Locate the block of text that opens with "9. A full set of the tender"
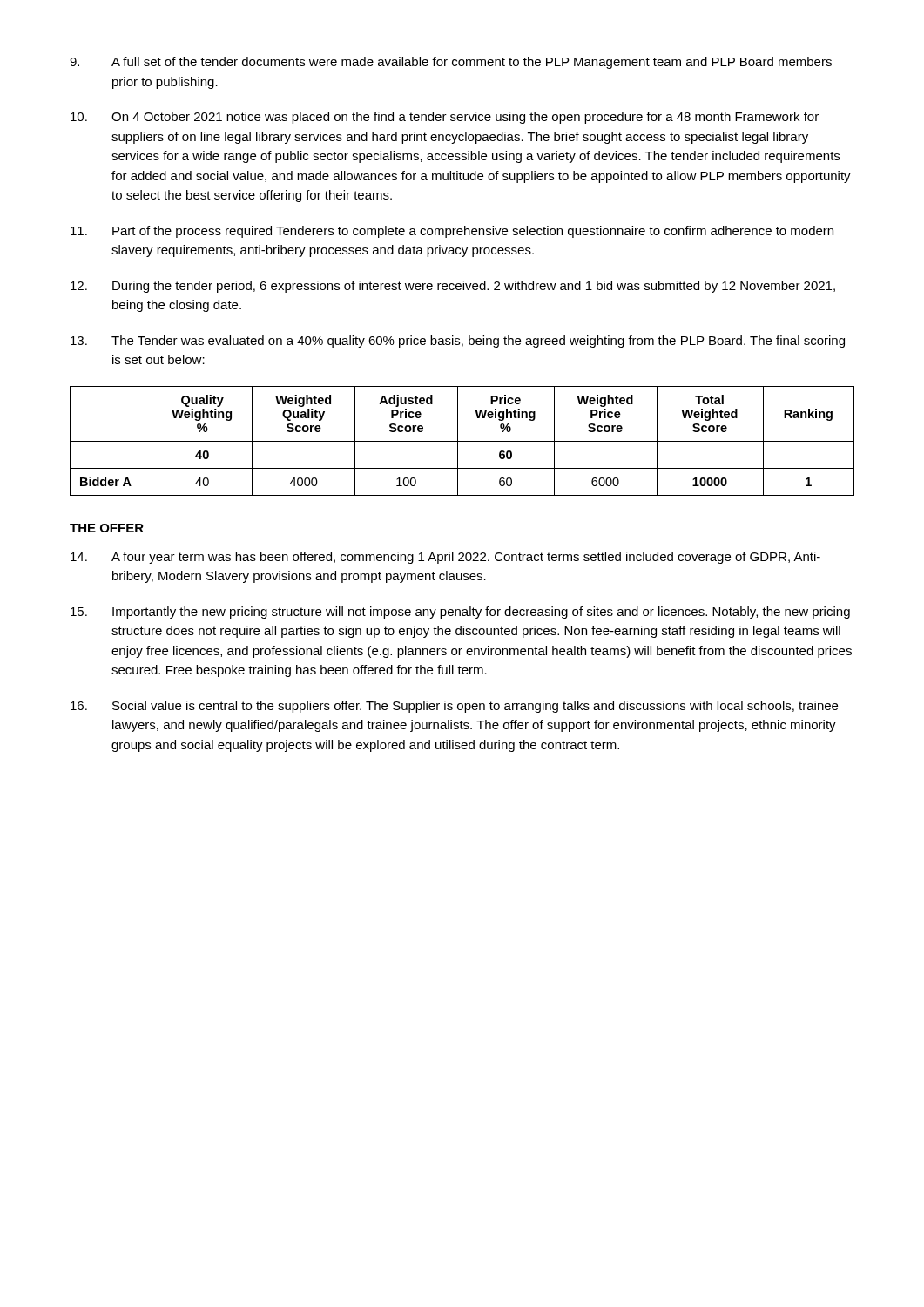Screen dimensions: 1307x924 click(462, 72)
